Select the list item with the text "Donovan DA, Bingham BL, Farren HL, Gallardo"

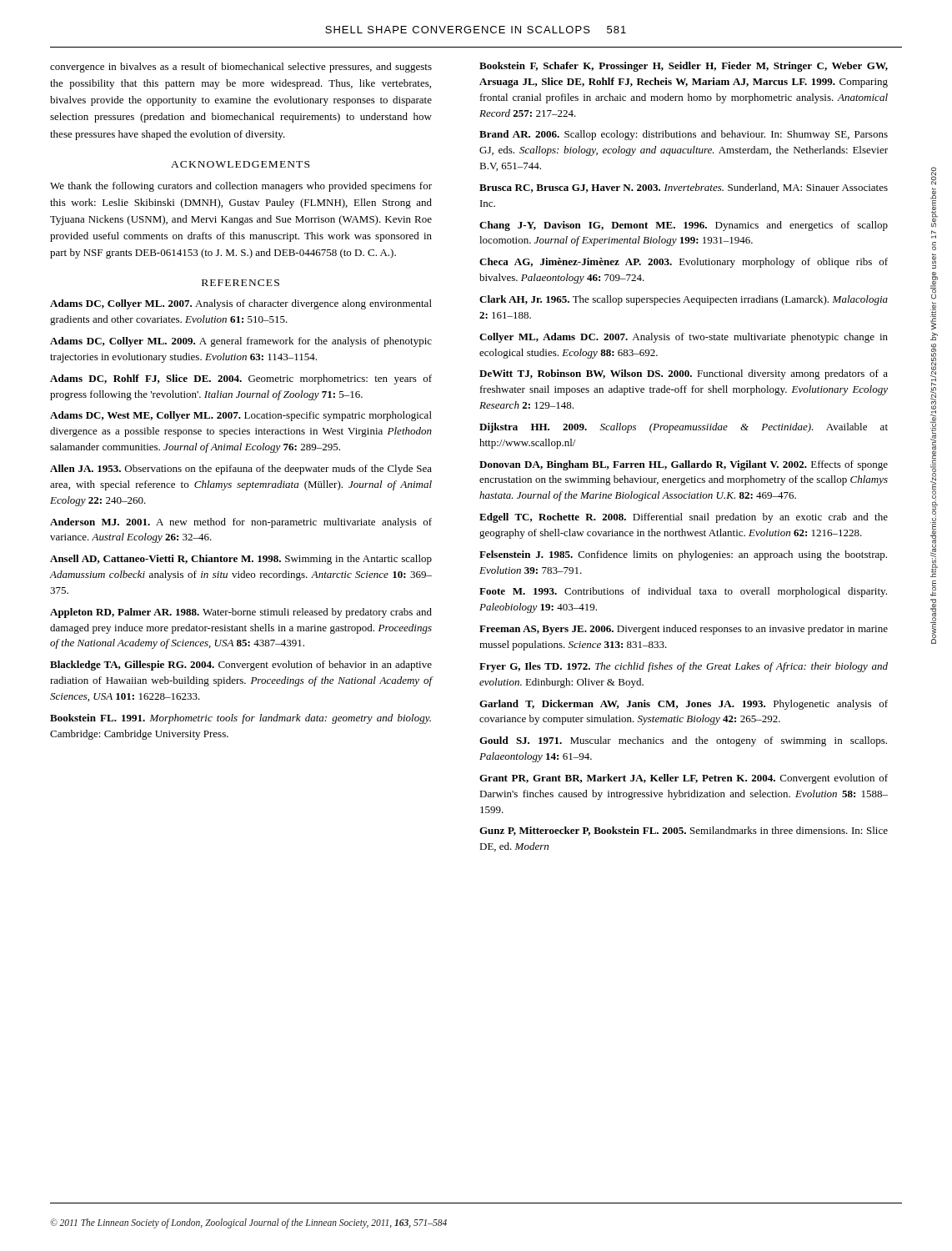(684, 479)
